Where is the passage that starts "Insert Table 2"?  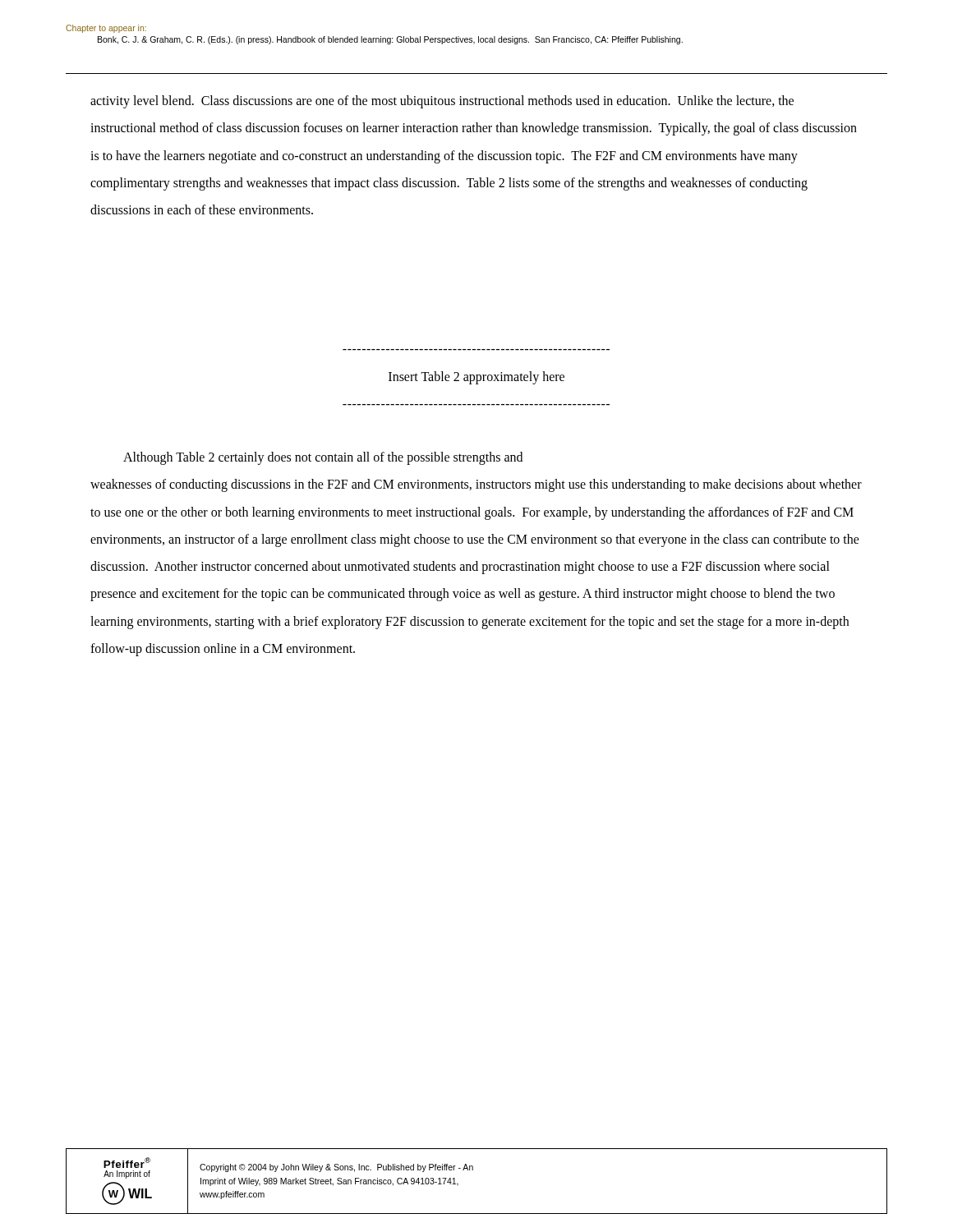(x=476, y=377)
